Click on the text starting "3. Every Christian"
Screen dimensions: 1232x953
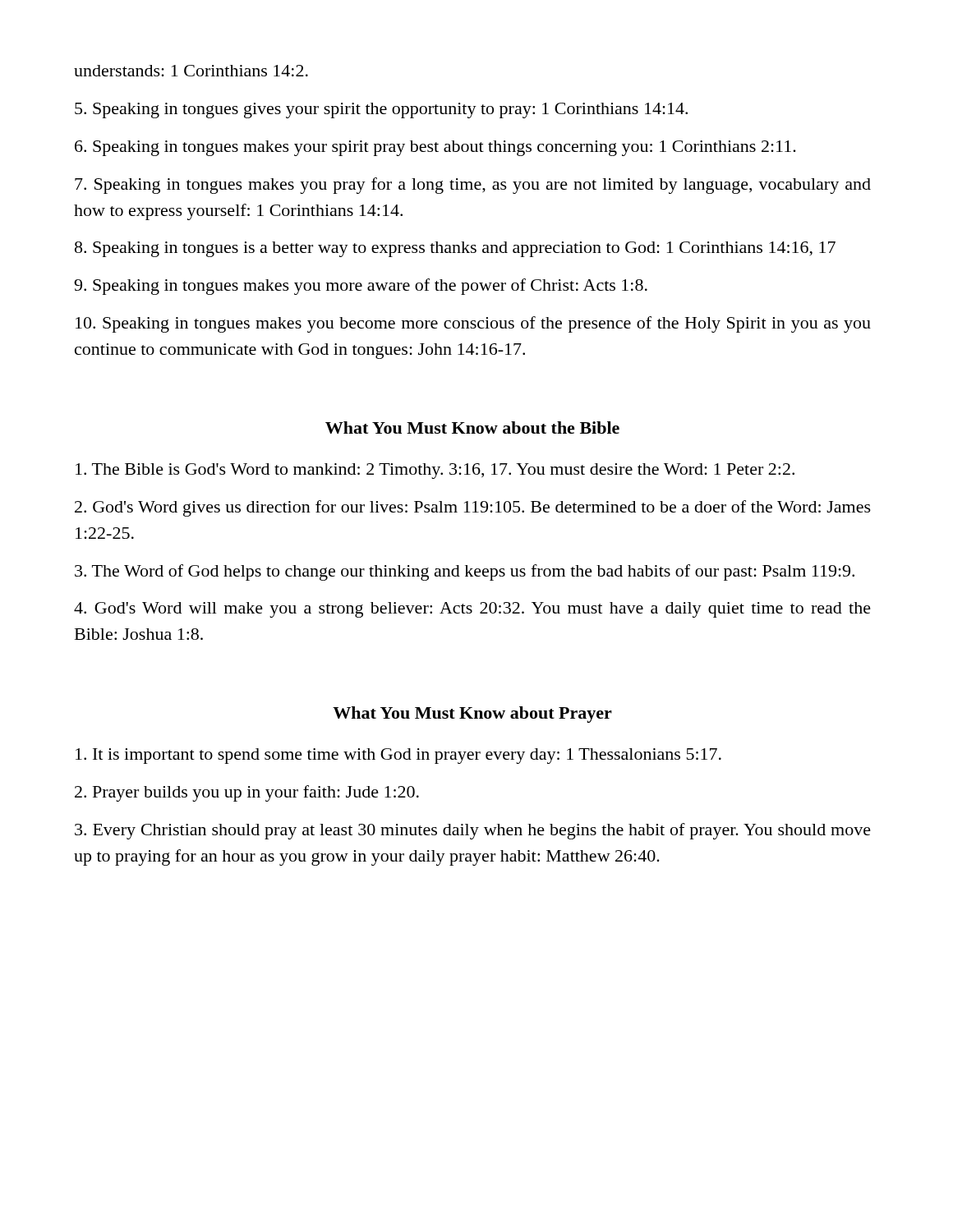click(472, 842)
